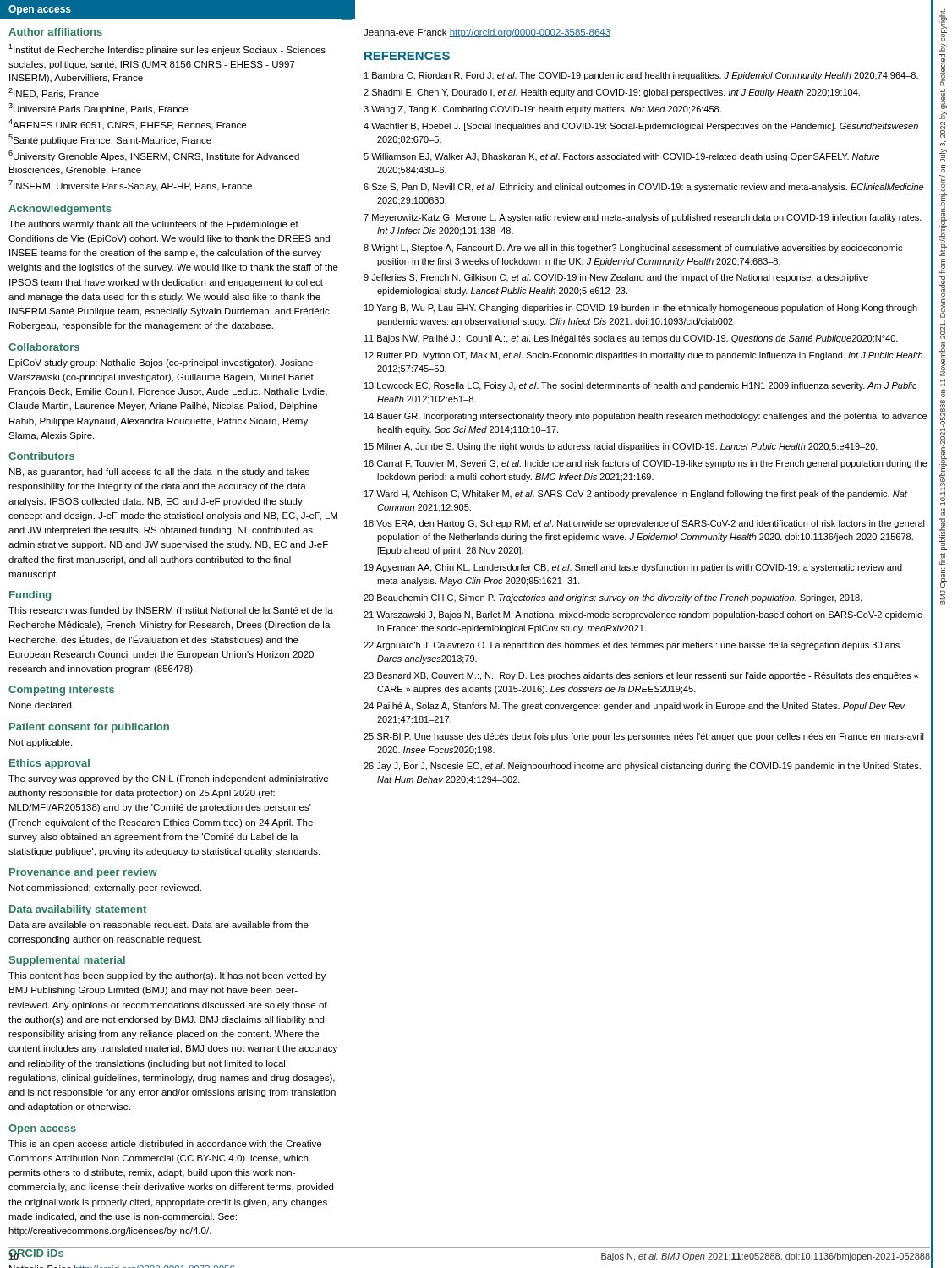Locate the block of text that opens with "4 Wachtler B, Hoebel"
The height and width of the screenshot is (1268, 952).
coord(641,133)
